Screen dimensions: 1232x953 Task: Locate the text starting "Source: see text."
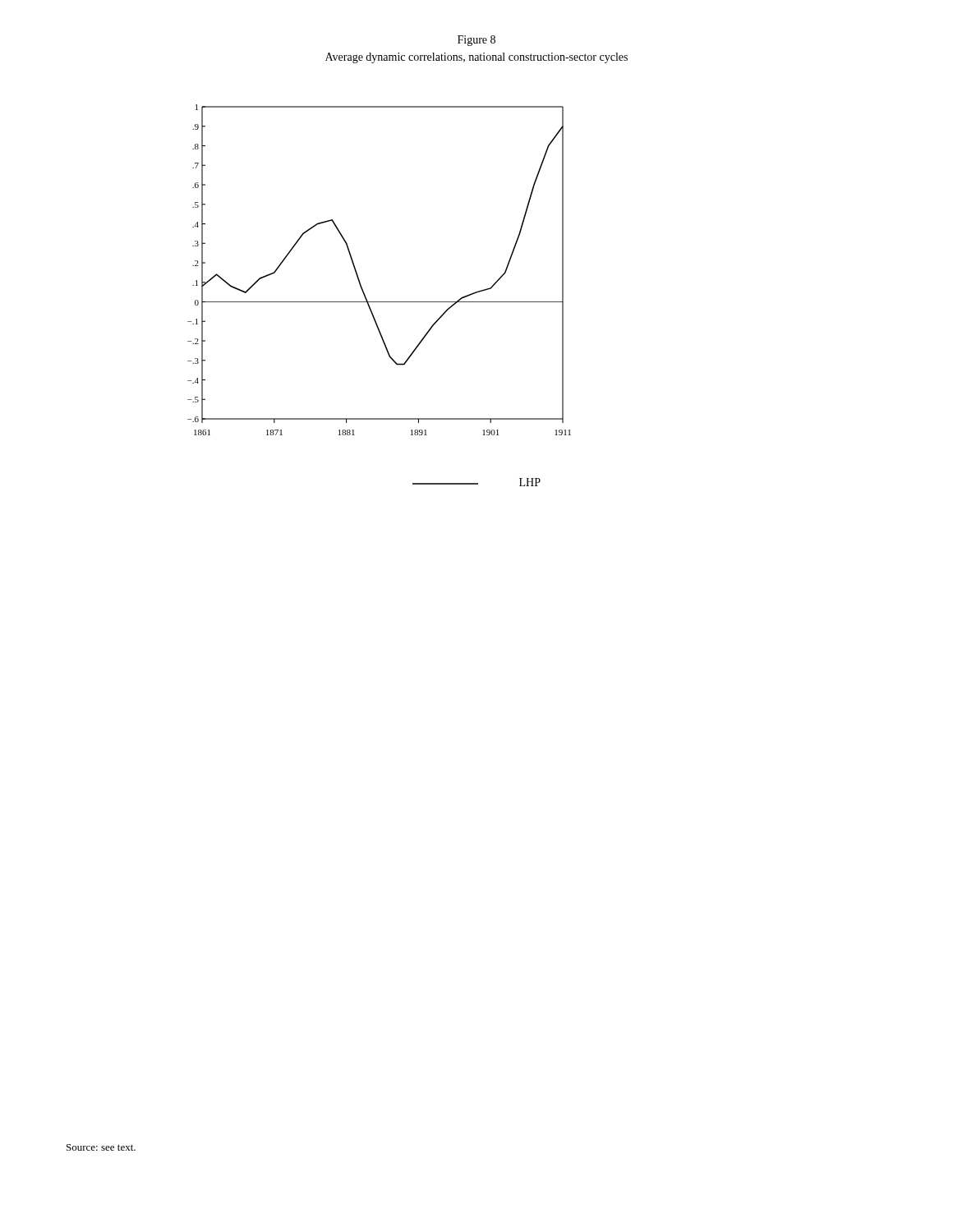coord(101,1147)
